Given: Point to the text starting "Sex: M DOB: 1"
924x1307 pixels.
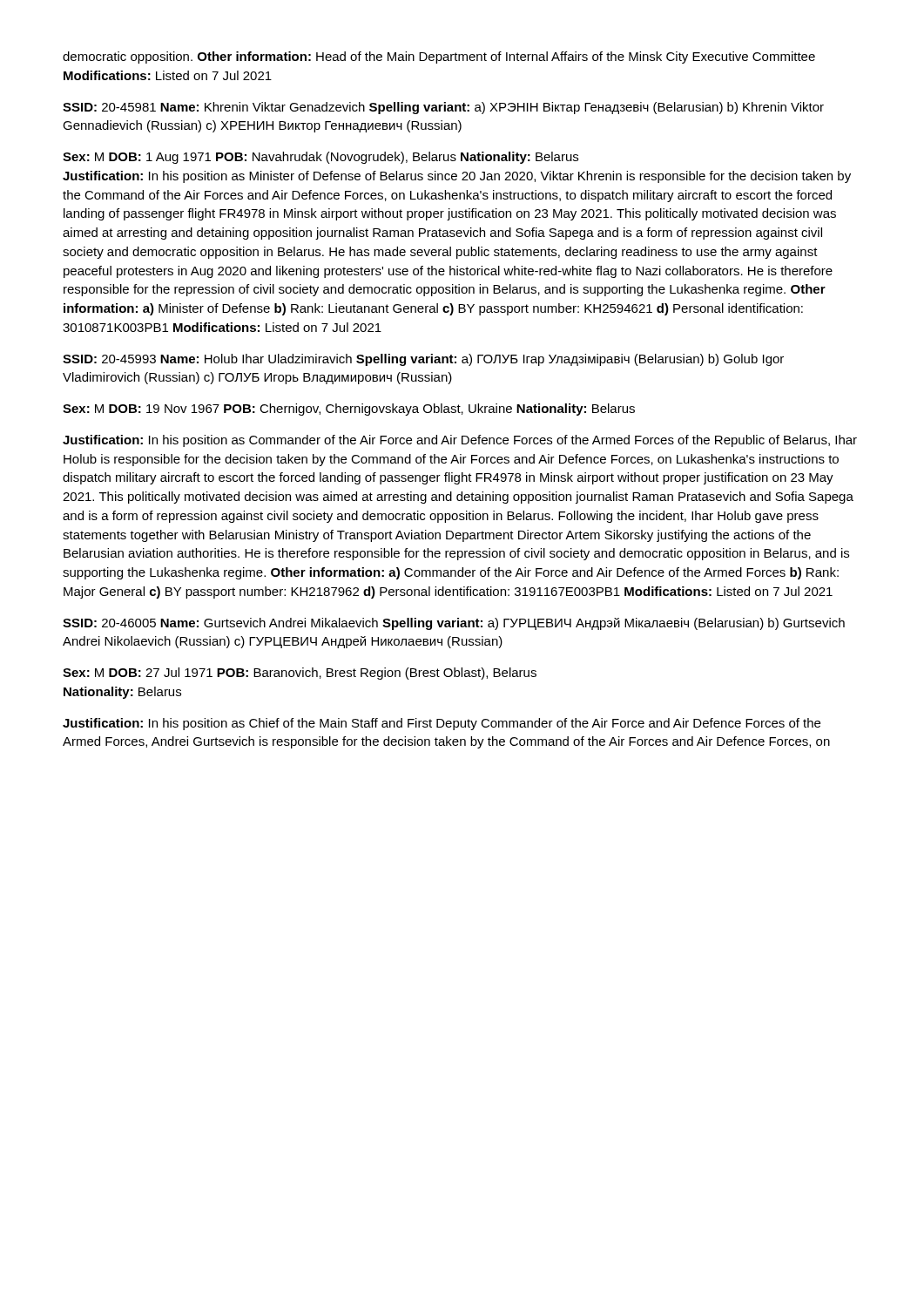Looking at the screenshot, I should pos(457,242).
